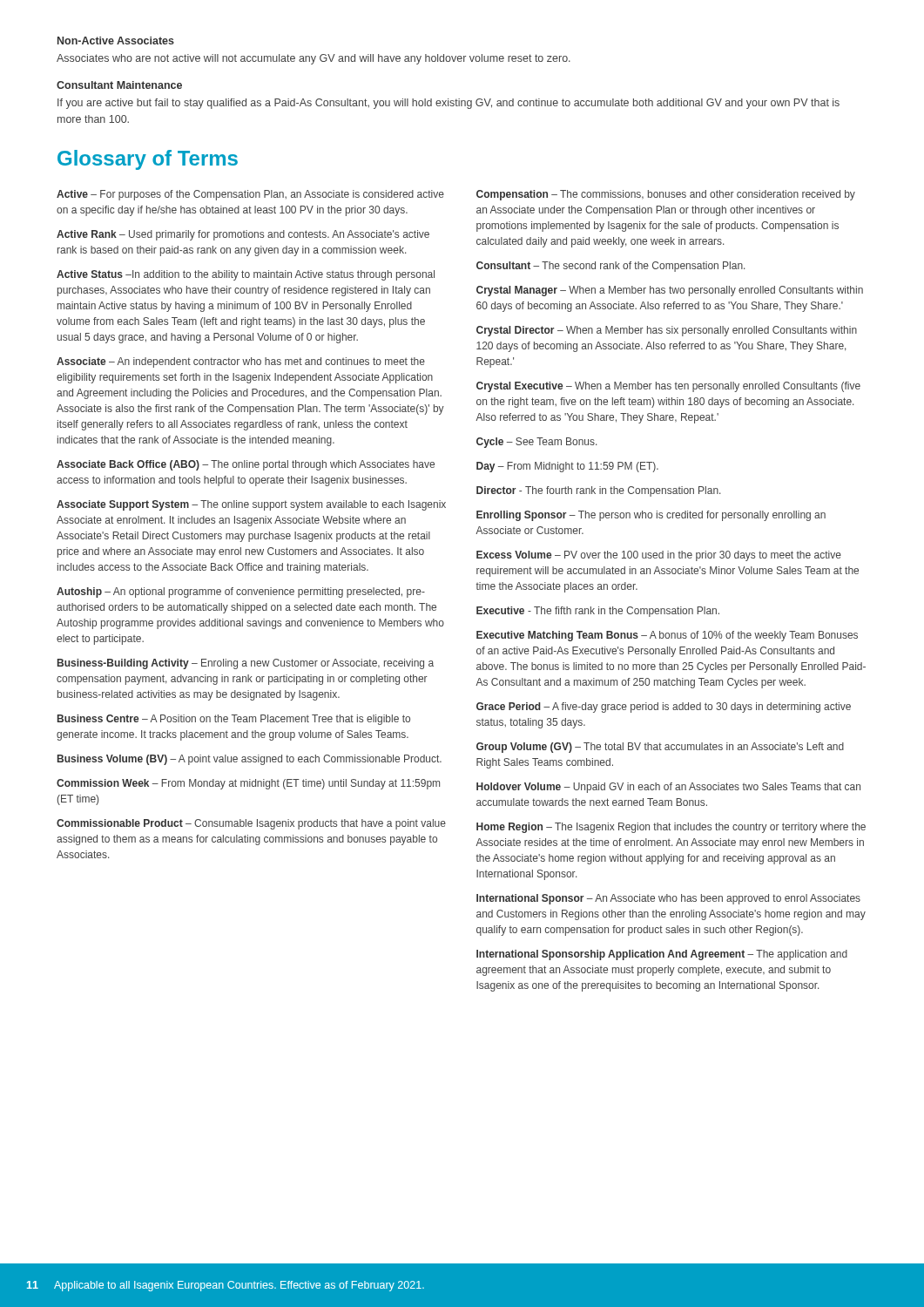Point to the passage starting "Consultant Maintenance"
The height and width of the screenshot is (1307, 924).
pos(120,85)
